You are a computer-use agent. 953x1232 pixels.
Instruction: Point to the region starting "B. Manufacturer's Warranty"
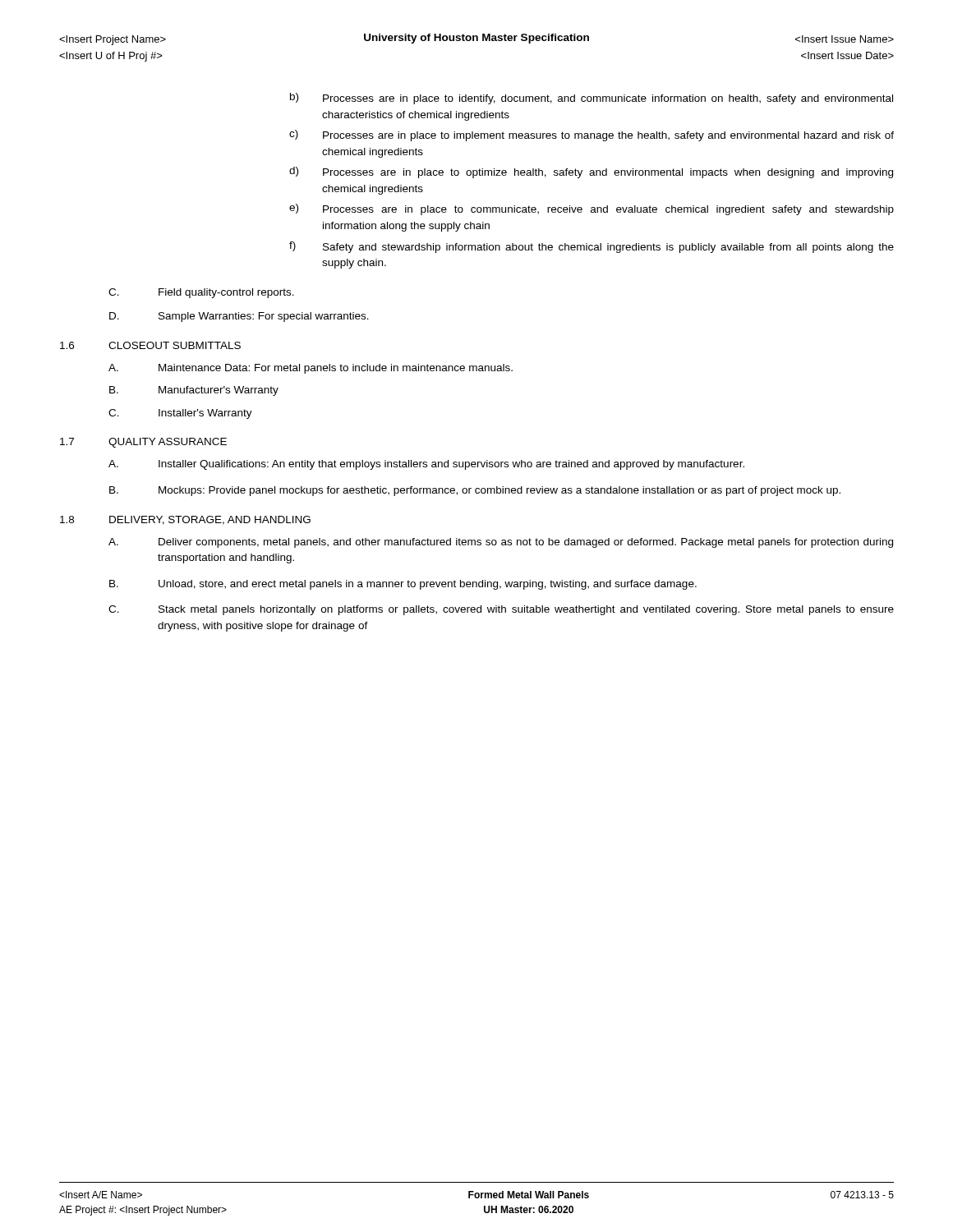194,391
